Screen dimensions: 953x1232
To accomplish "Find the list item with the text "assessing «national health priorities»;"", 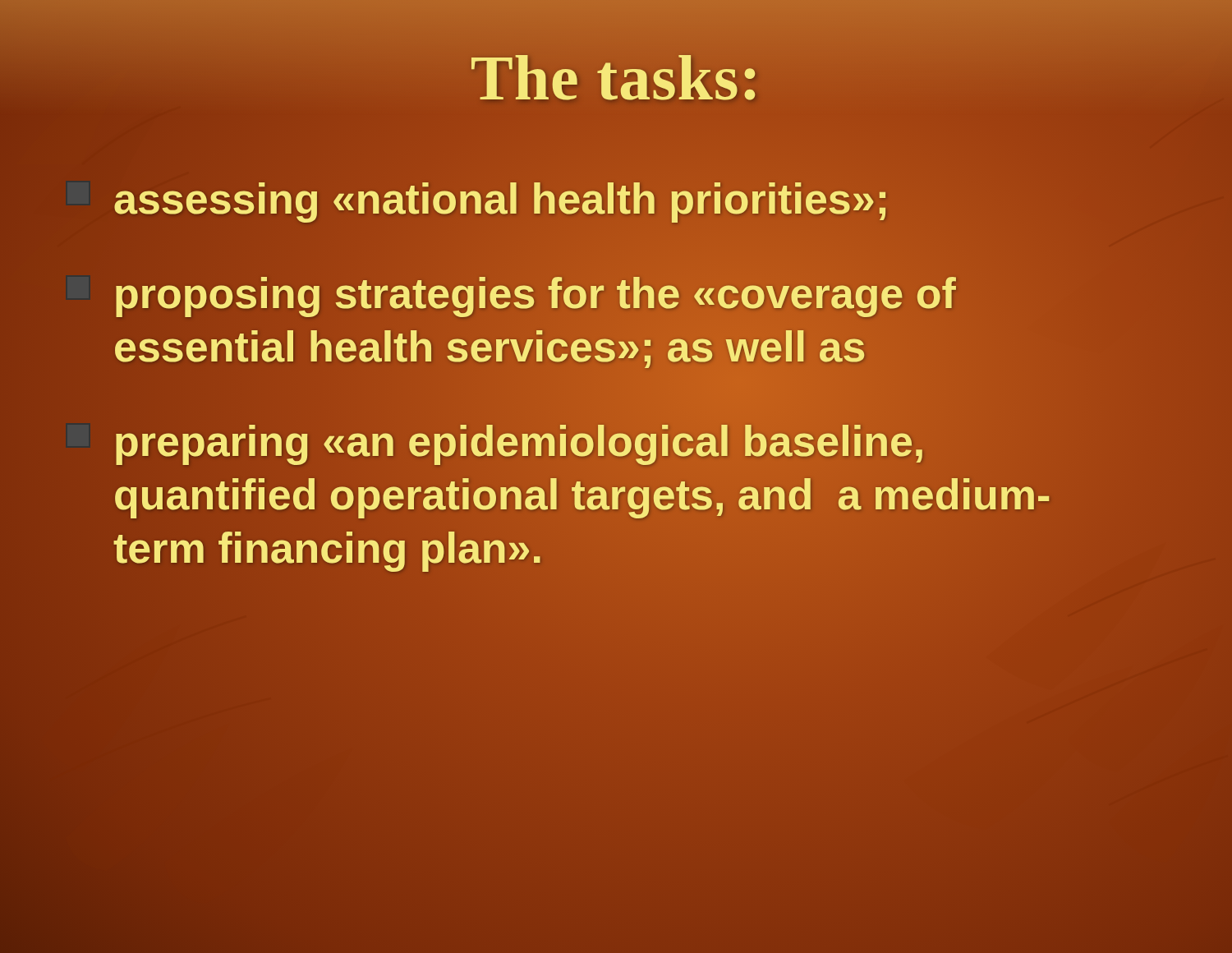I will click(x=478, y=199).
